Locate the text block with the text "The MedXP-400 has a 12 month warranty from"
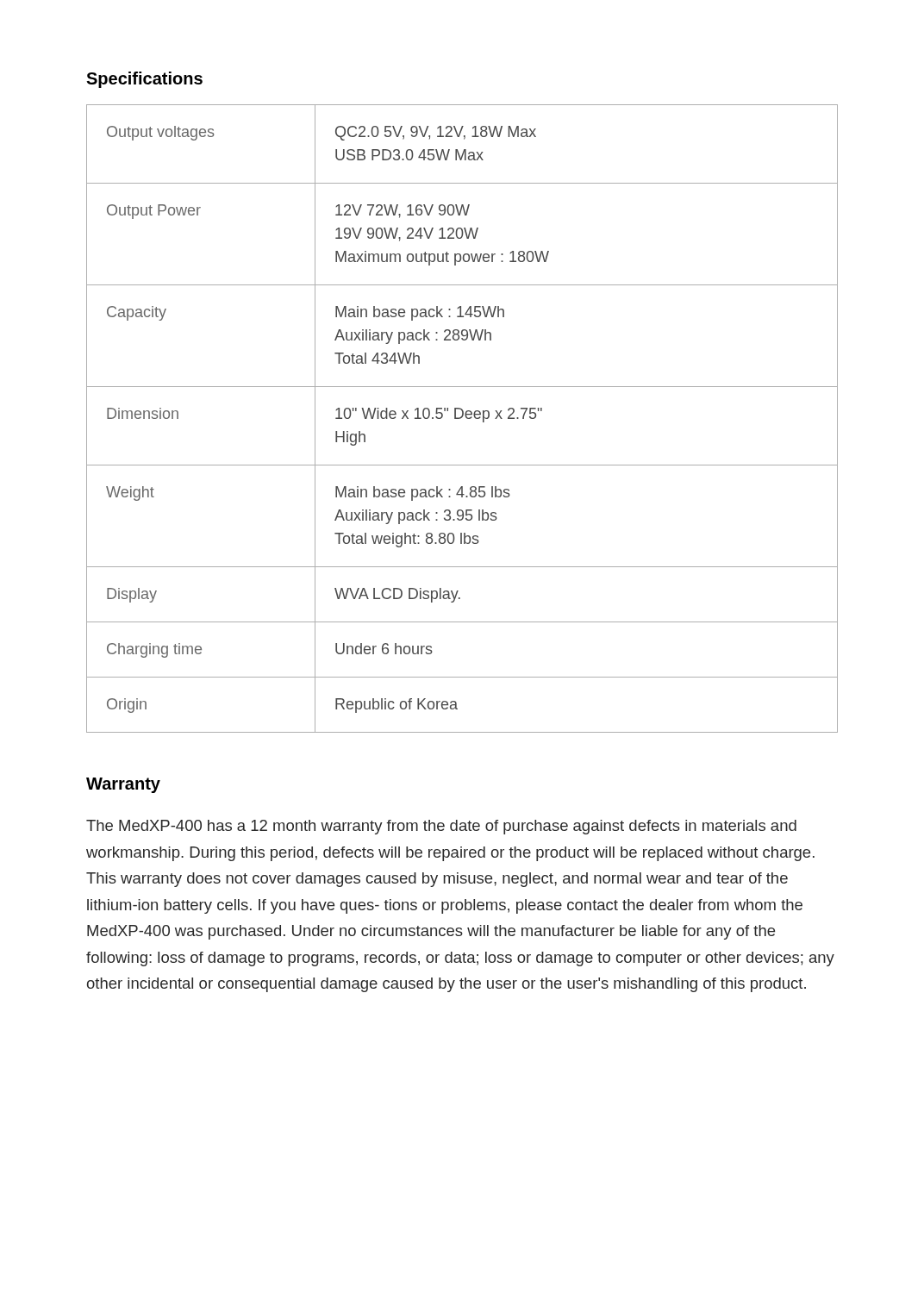This screenshot has width=924, height=1293. pyautogui.click(x=460, y=904)
